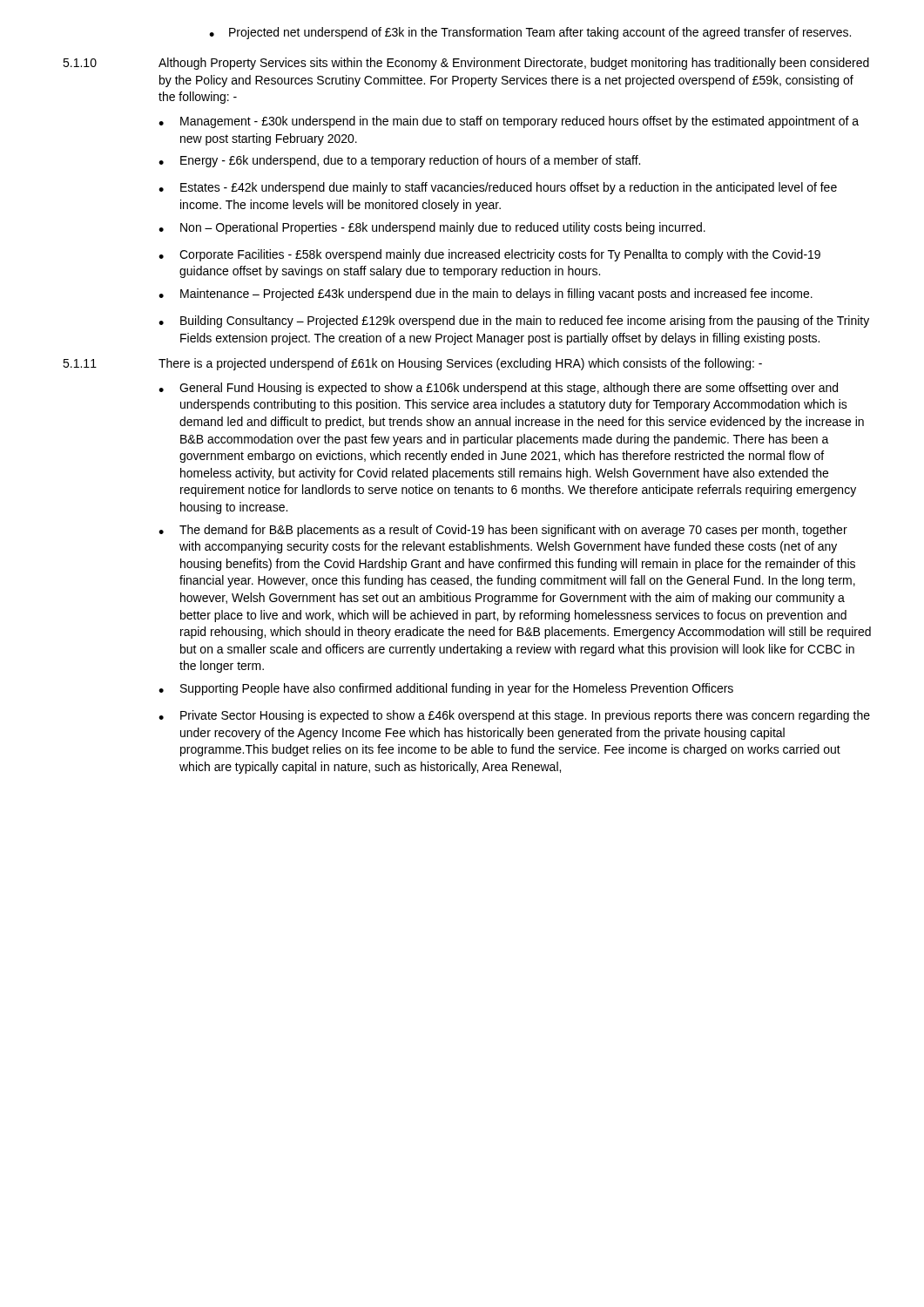
Task: Point to the text block starting "• Private Sector Housing is expected to"
Action: click(515, 742)
